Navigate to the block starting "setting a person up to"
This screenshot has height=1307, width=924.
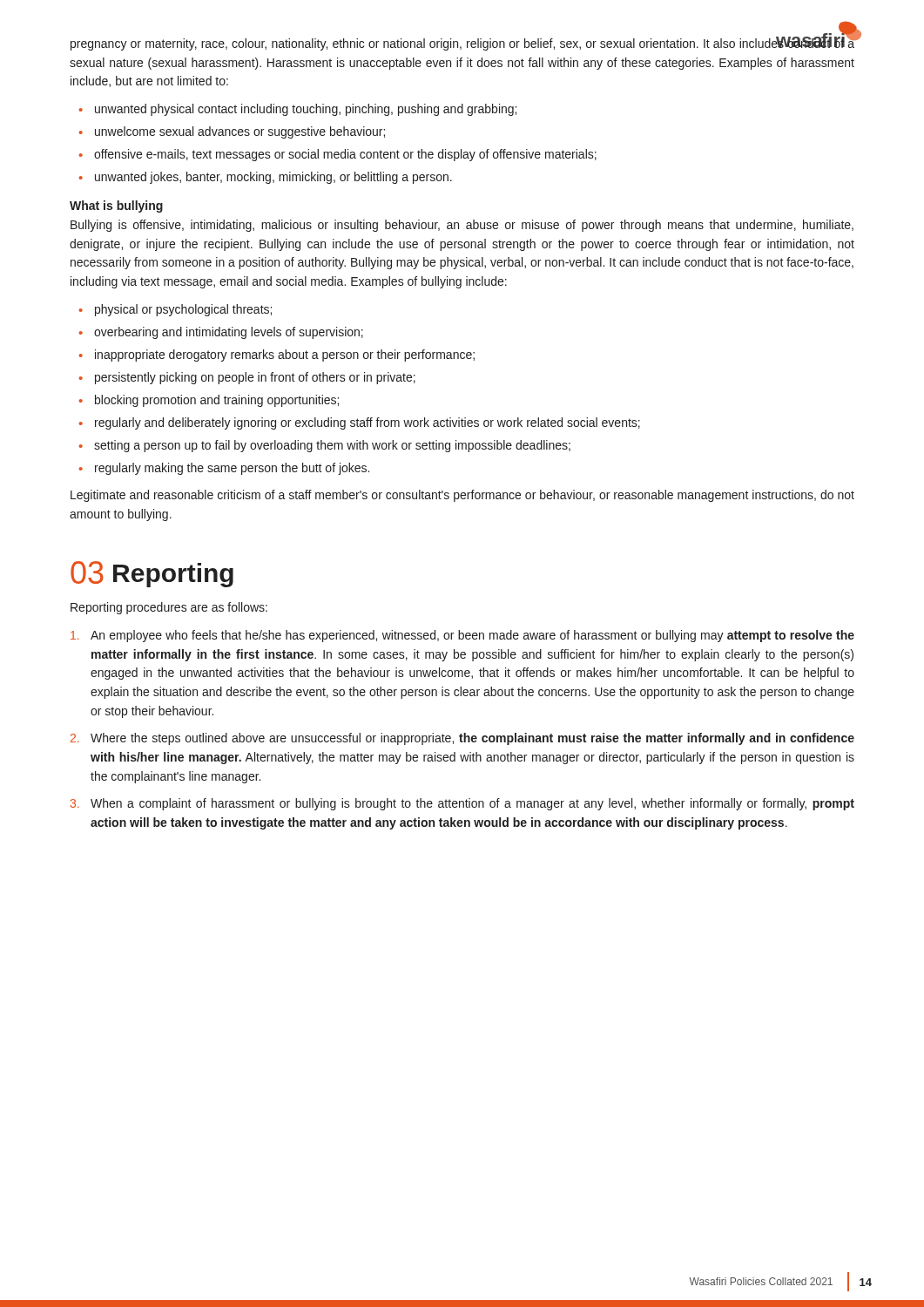point(333,445)
